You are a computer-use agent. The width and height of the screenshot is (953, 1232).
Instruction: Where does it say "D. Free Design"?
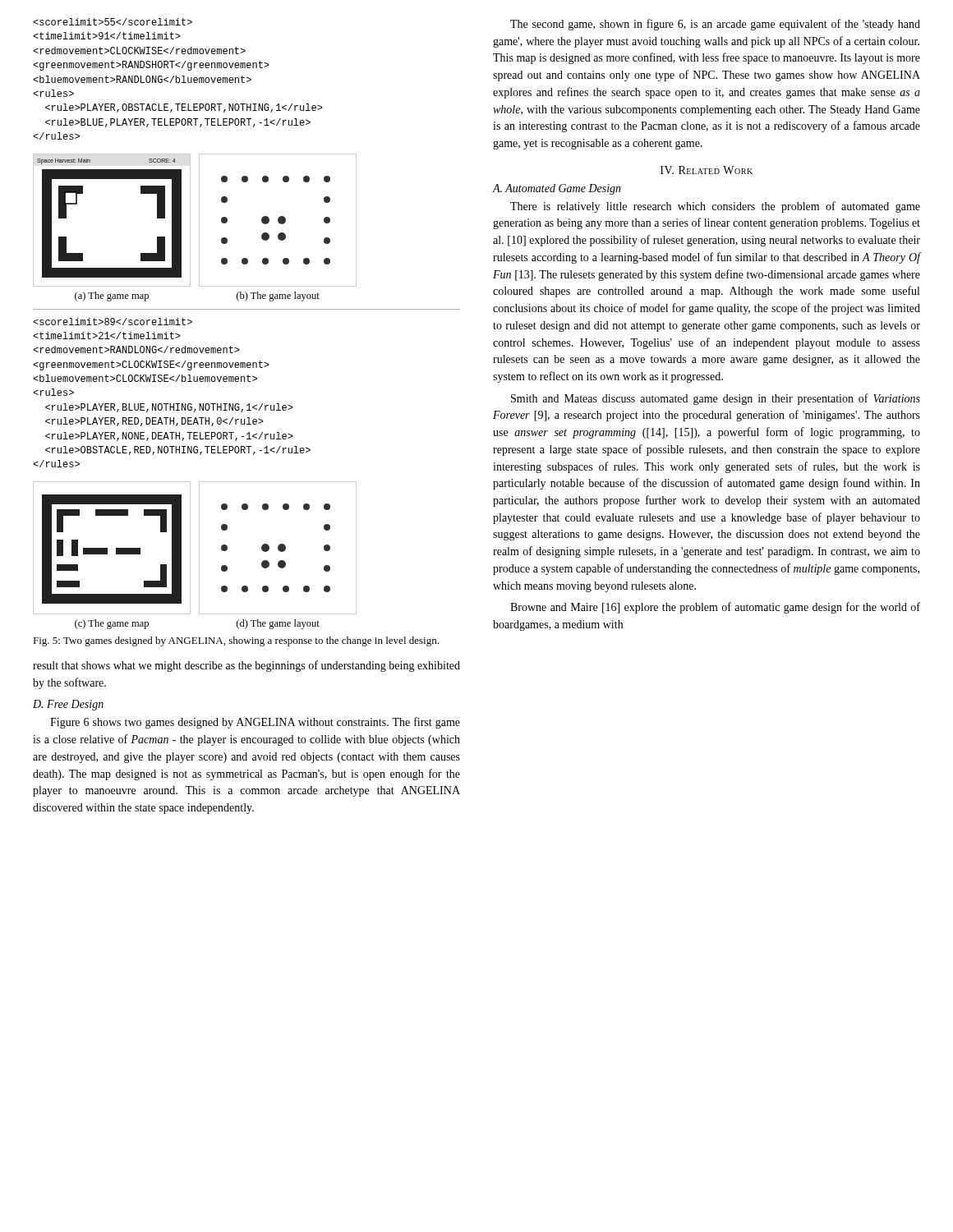point(68,705)
